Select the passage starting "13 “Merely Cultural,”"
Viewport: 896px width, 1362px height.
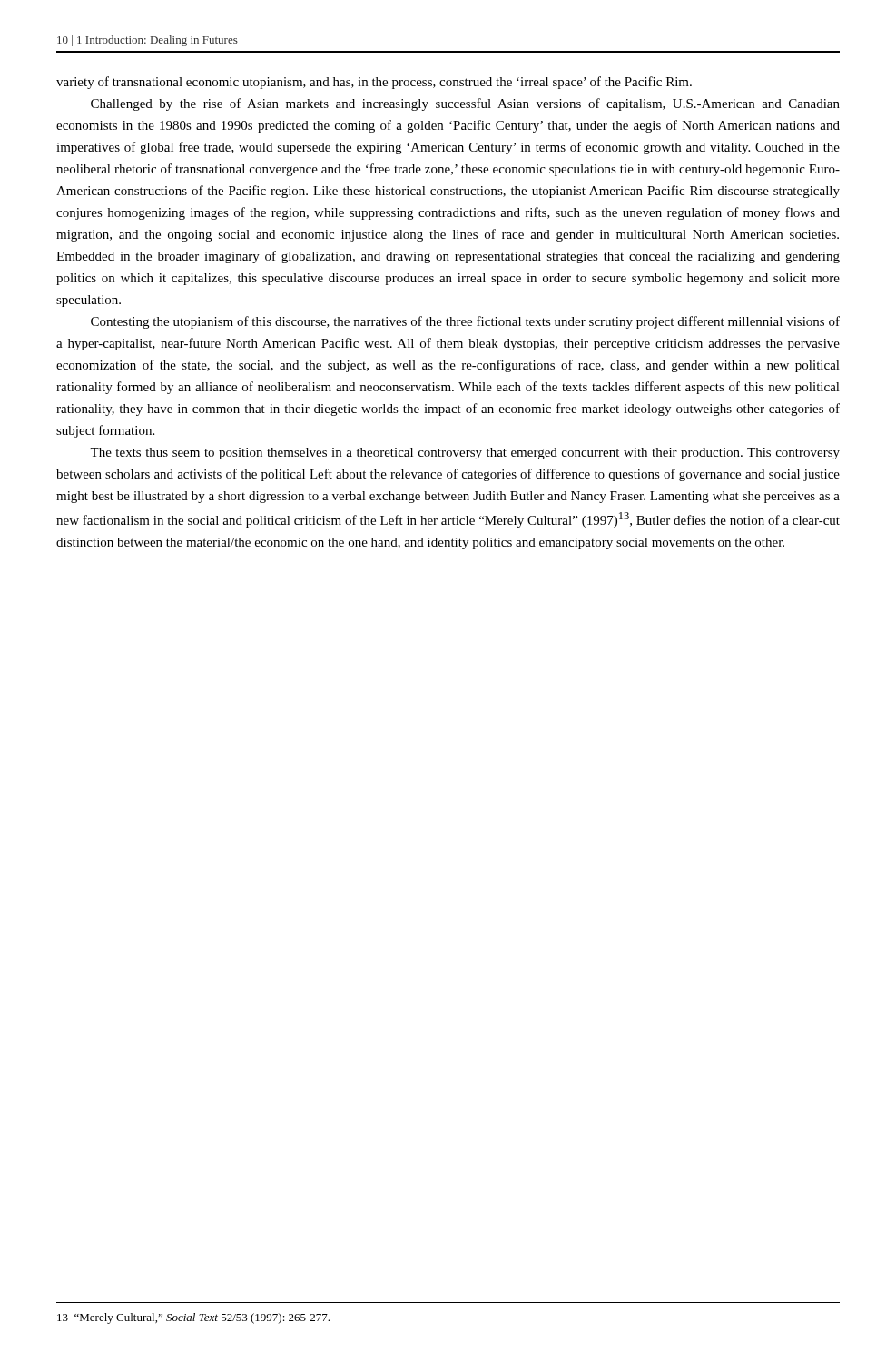click(x=193, y=1317)
